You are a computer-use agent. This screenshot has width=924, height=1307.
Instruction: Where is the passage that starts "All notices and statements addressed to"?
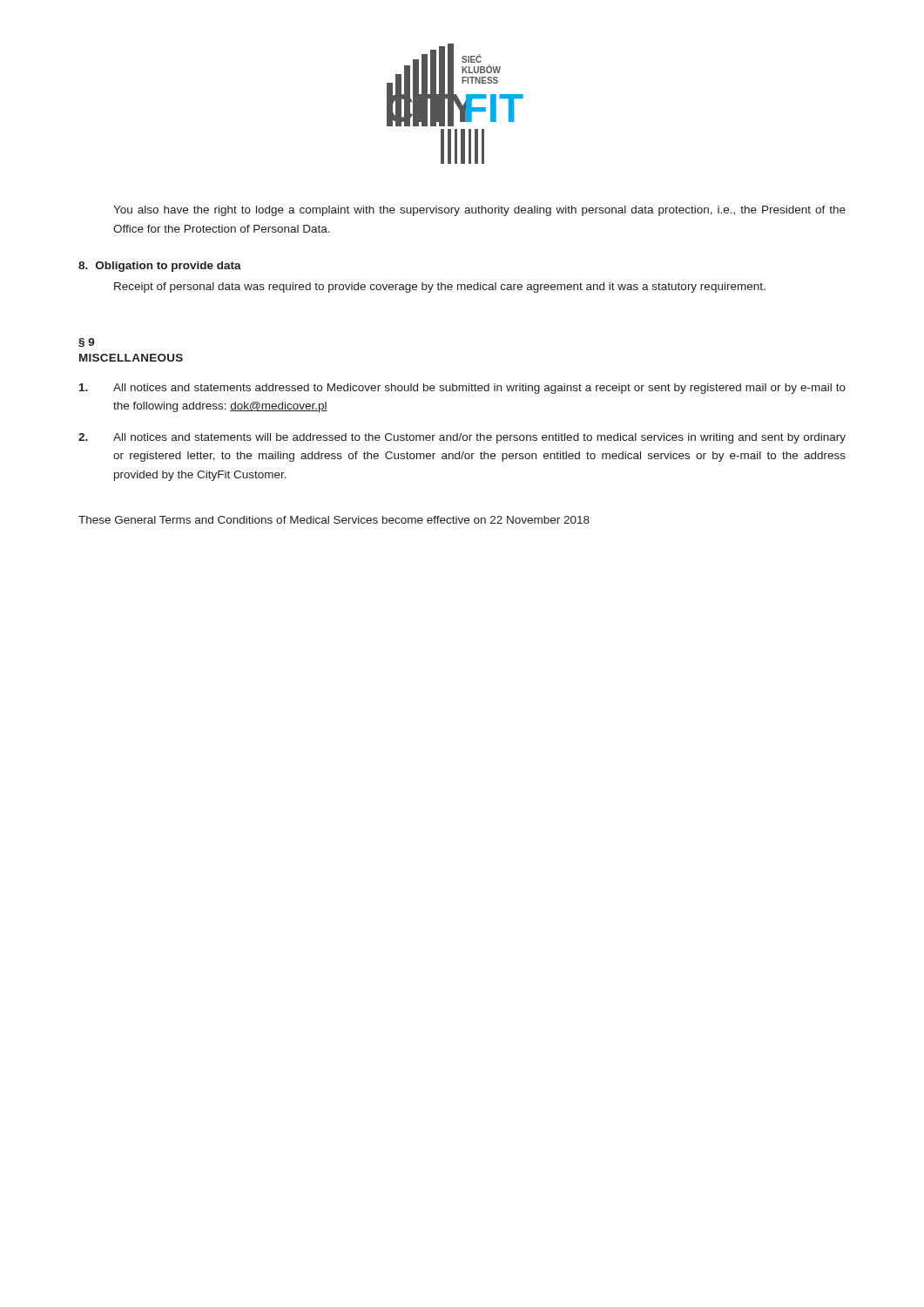point(462,397)
